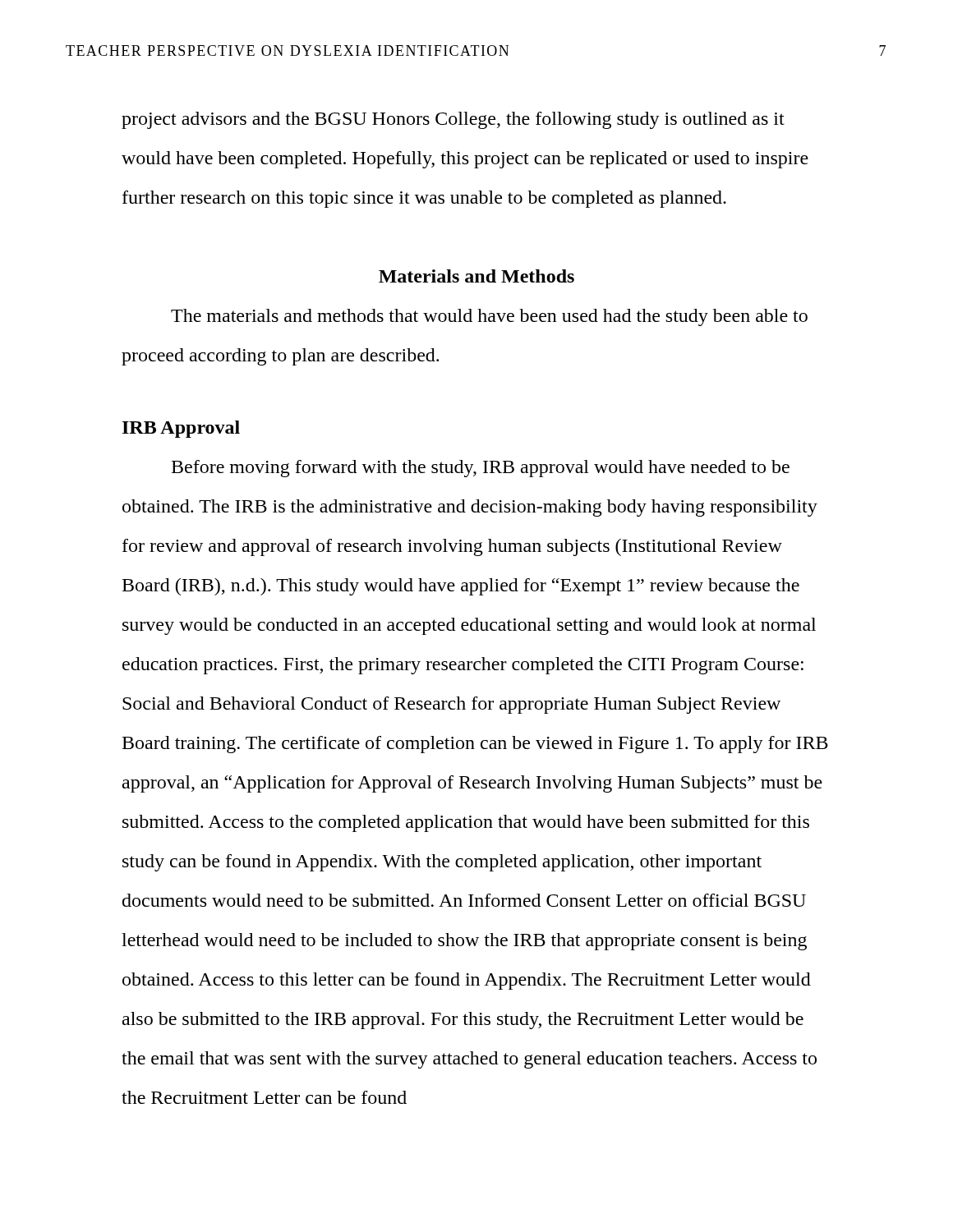The width and height of the screenshot is (953, 1232).
Task: Point to the element starting "IRB Approval"
Action: point(181,427)
